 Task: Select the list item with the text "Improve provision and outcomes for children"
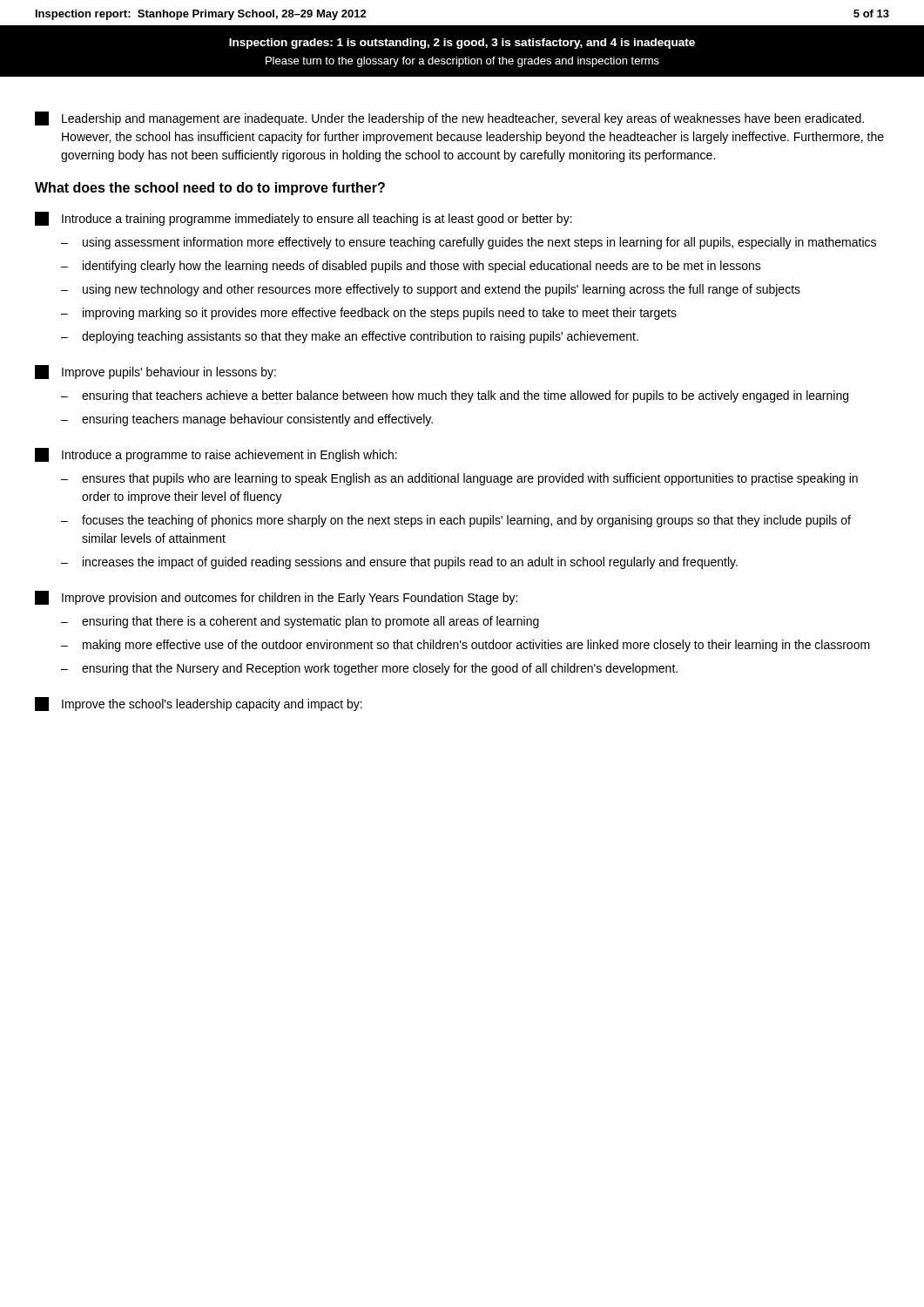click(x=462, y=636)
